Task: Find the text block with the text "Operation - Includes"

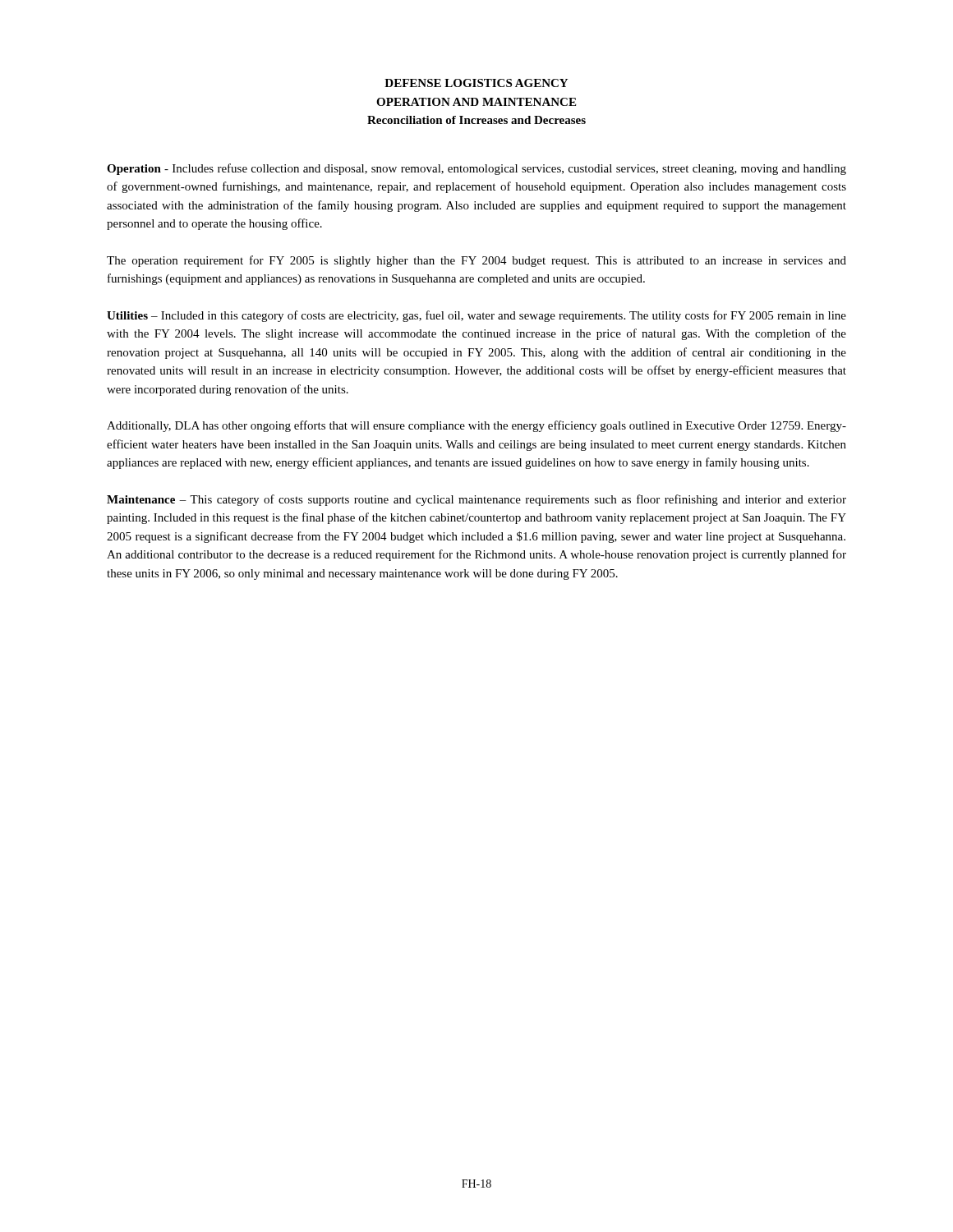Action: click(476, 196)
